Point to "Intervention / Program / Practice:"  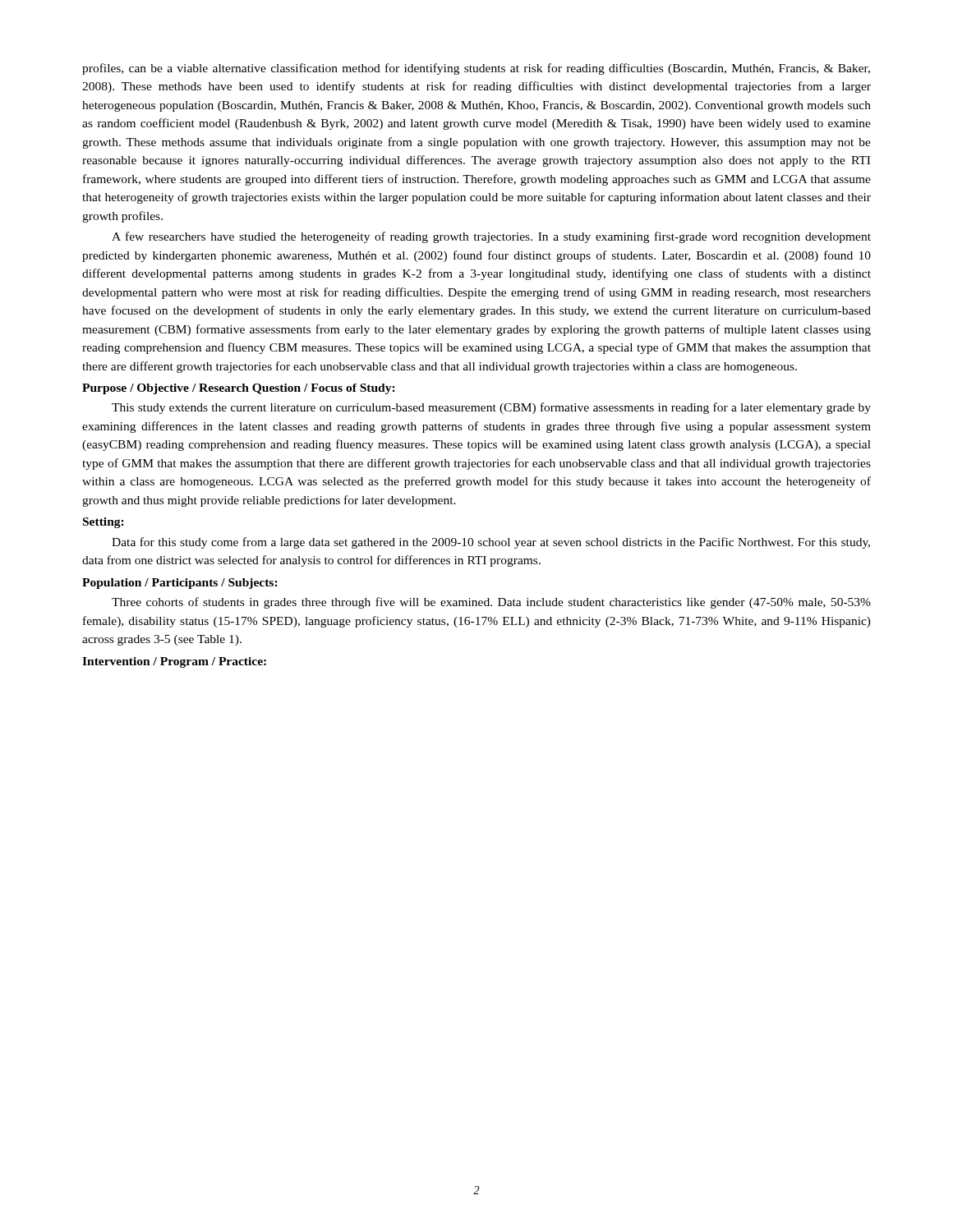coord(175,660)
